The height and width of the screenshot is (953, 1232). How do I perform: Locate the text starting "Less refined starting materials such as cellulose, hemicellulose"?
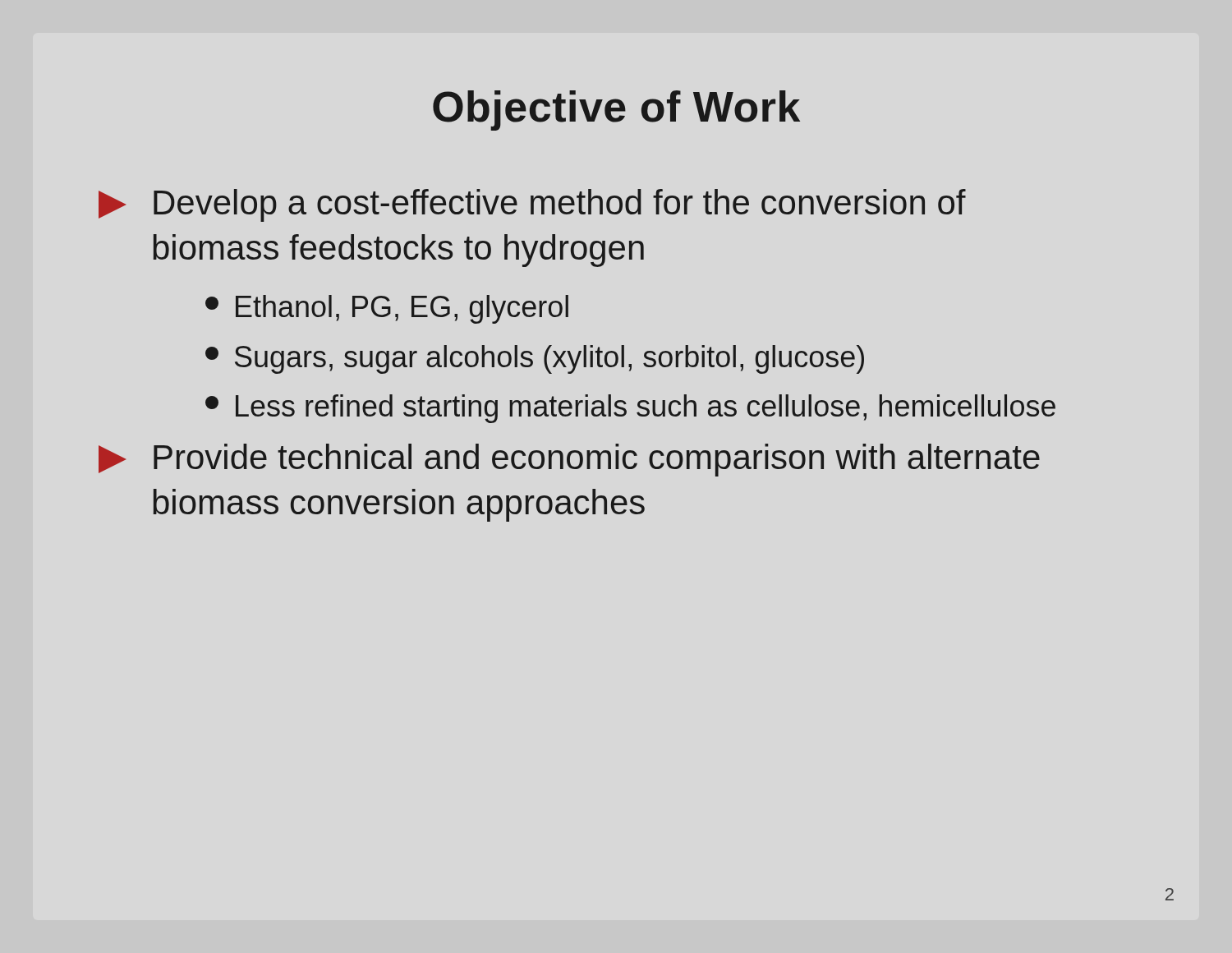pyautogui.click(x=631, y=407)
